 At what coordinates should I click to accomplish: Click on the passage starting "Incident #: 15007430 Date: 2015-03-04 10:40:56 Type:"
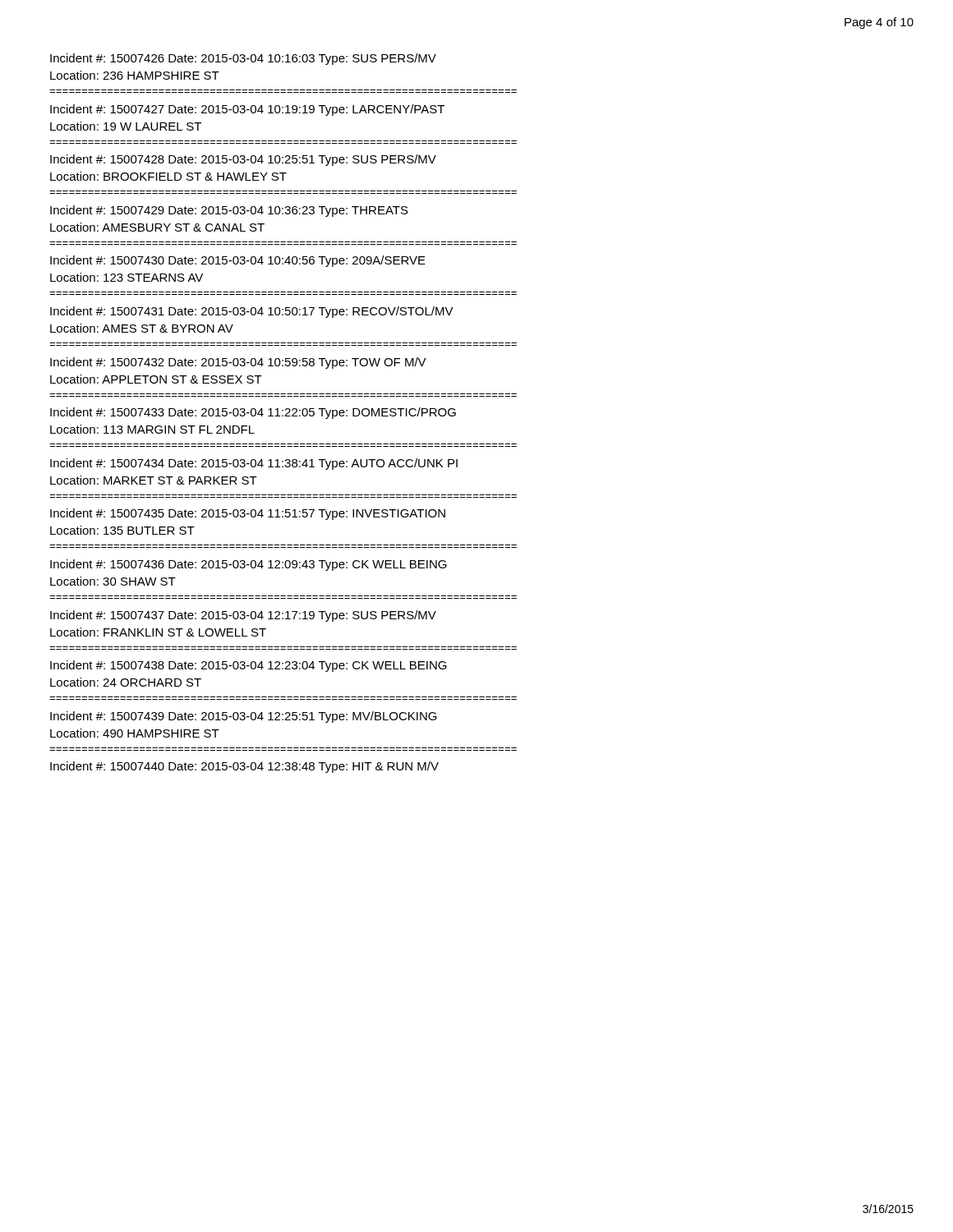pyautogui.click(x=238, y=261)
